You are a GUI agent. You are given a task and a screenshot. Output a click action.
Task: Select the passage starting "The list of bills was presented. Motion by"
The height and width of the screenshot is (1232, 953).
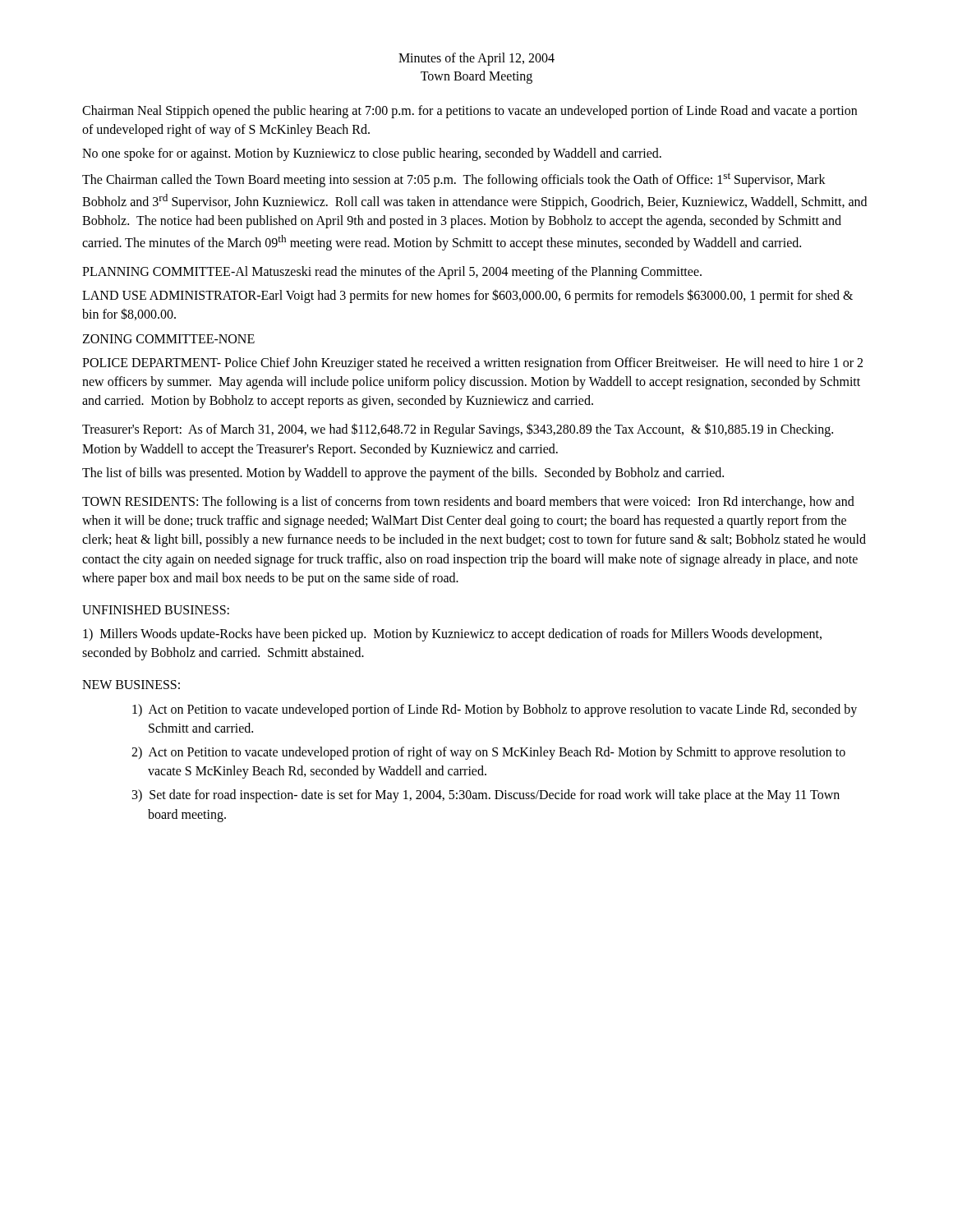(x=404, y=472)
